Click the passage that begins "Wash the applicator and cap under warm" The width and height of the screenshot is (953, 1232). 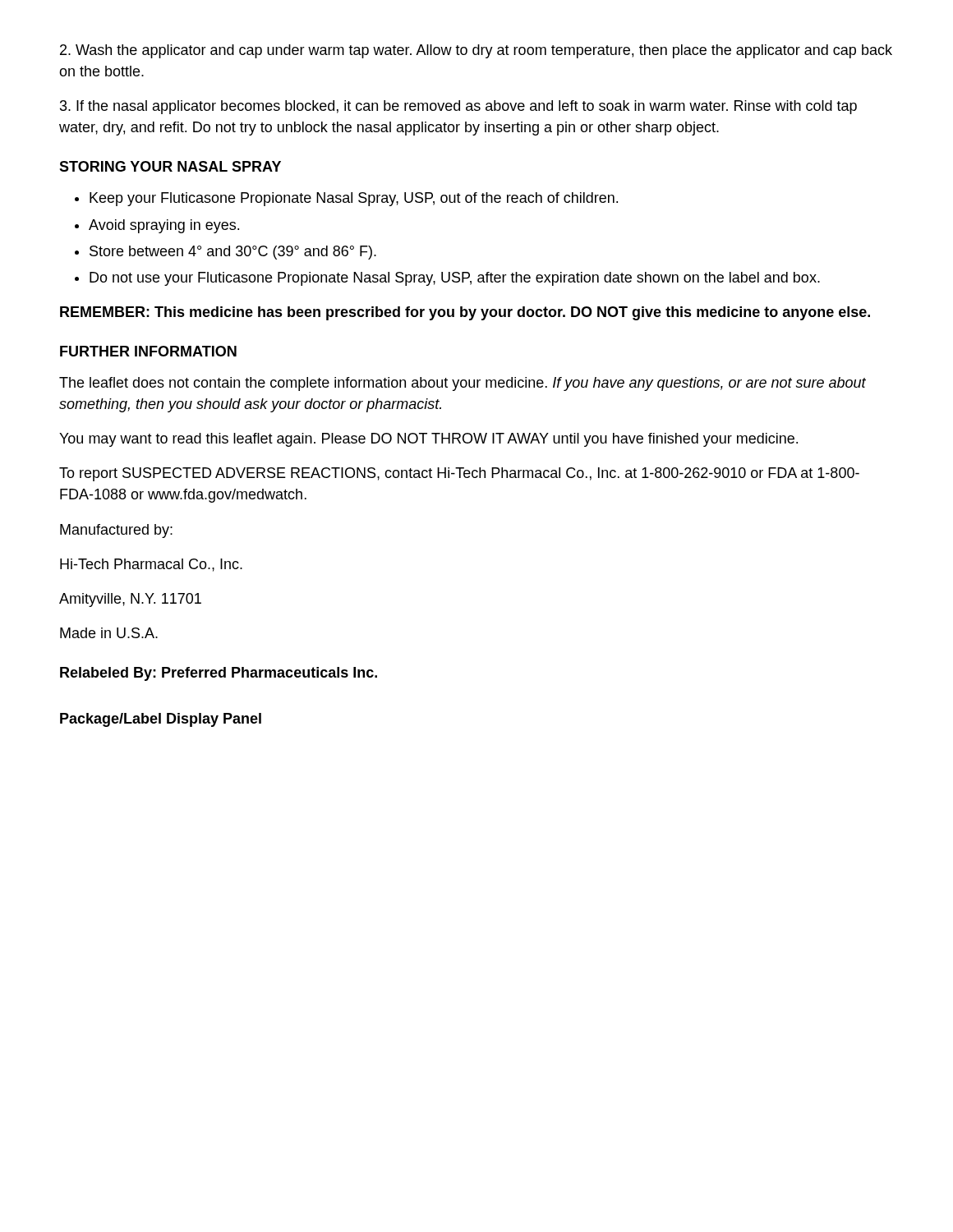coord(476,61)
